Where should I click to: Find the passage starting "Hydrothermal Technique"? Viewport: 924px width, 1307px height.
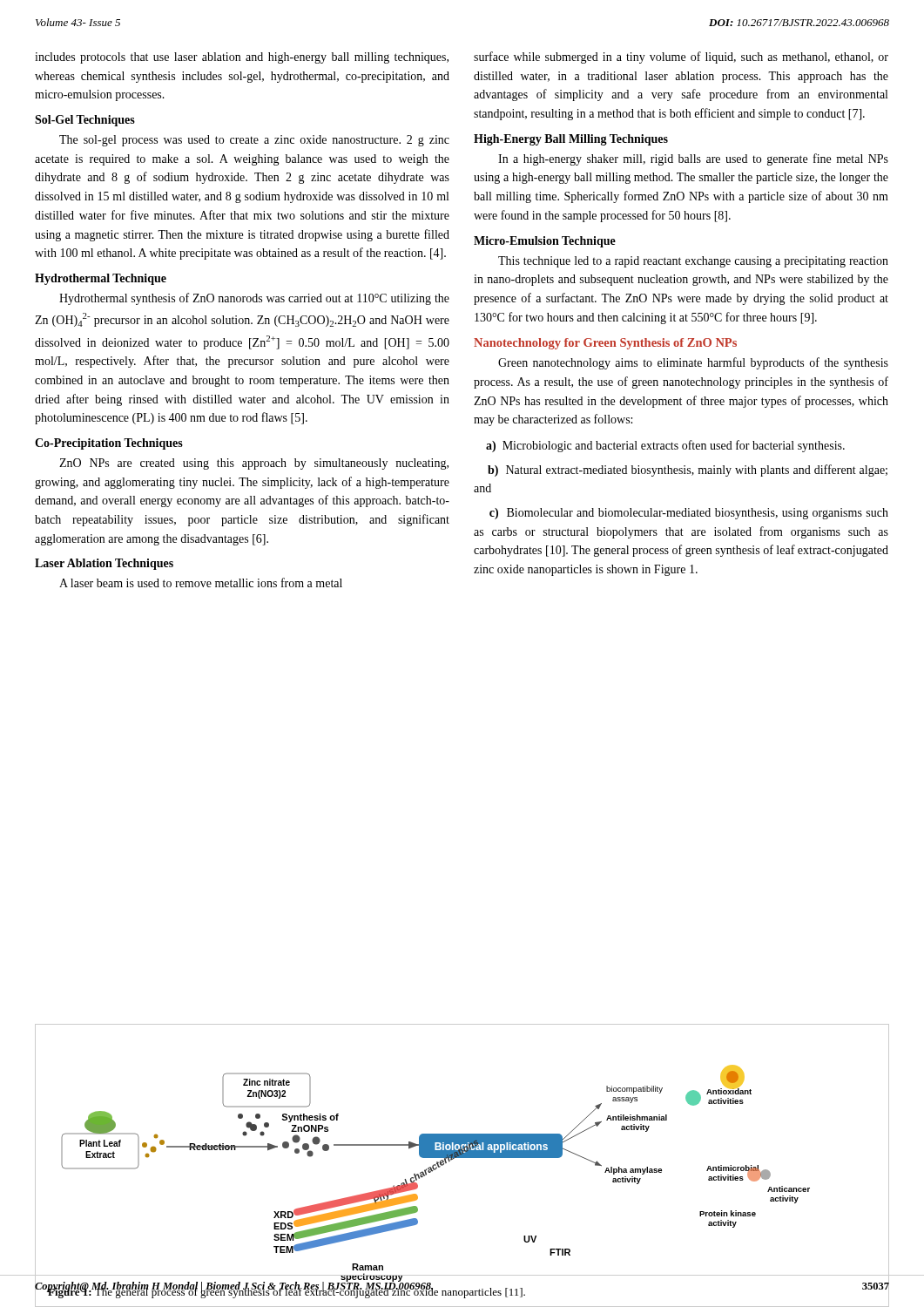tap(101, 278)
